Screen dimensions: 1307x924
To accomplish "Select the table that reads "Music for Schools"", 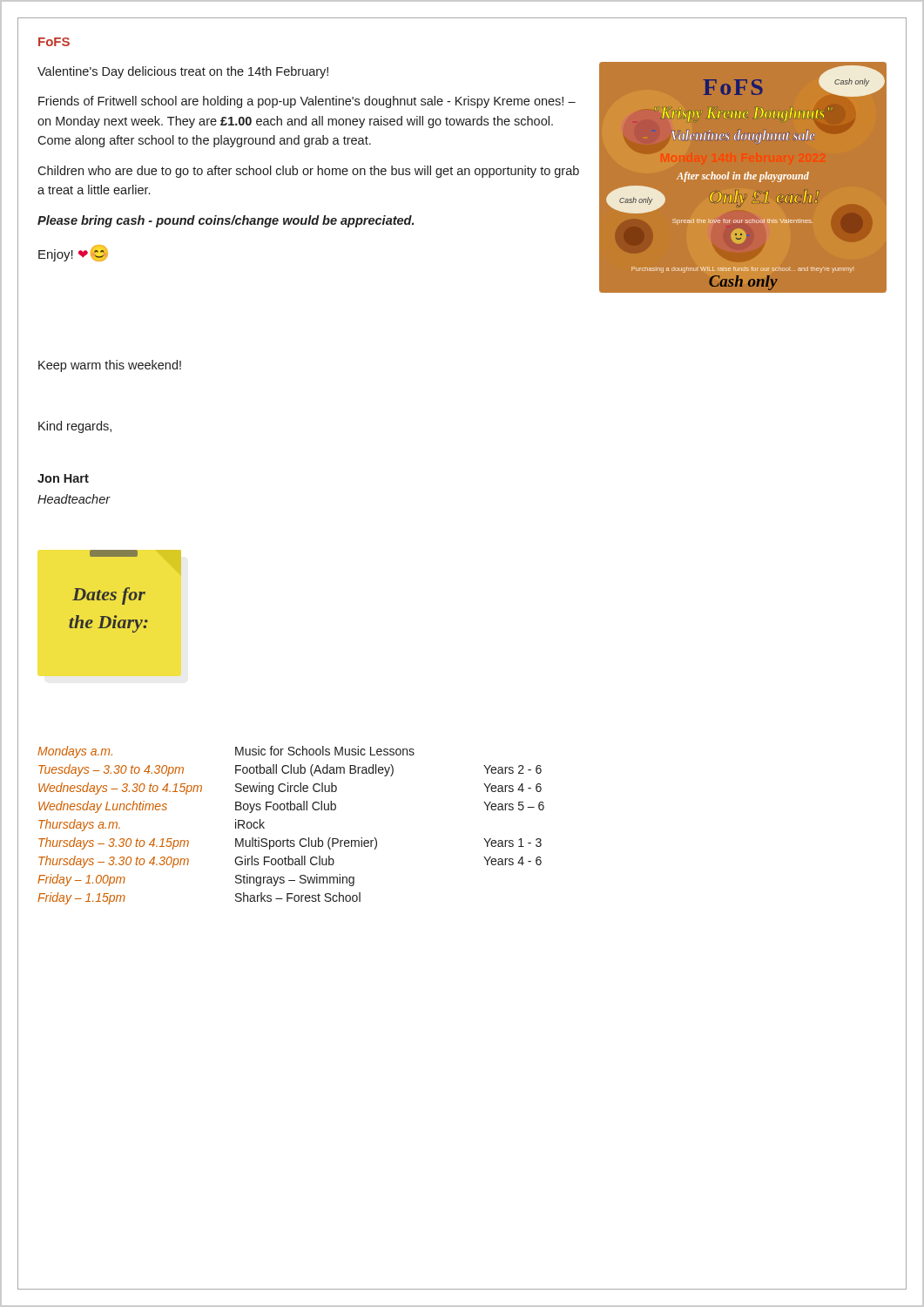I will click(462, 824).
